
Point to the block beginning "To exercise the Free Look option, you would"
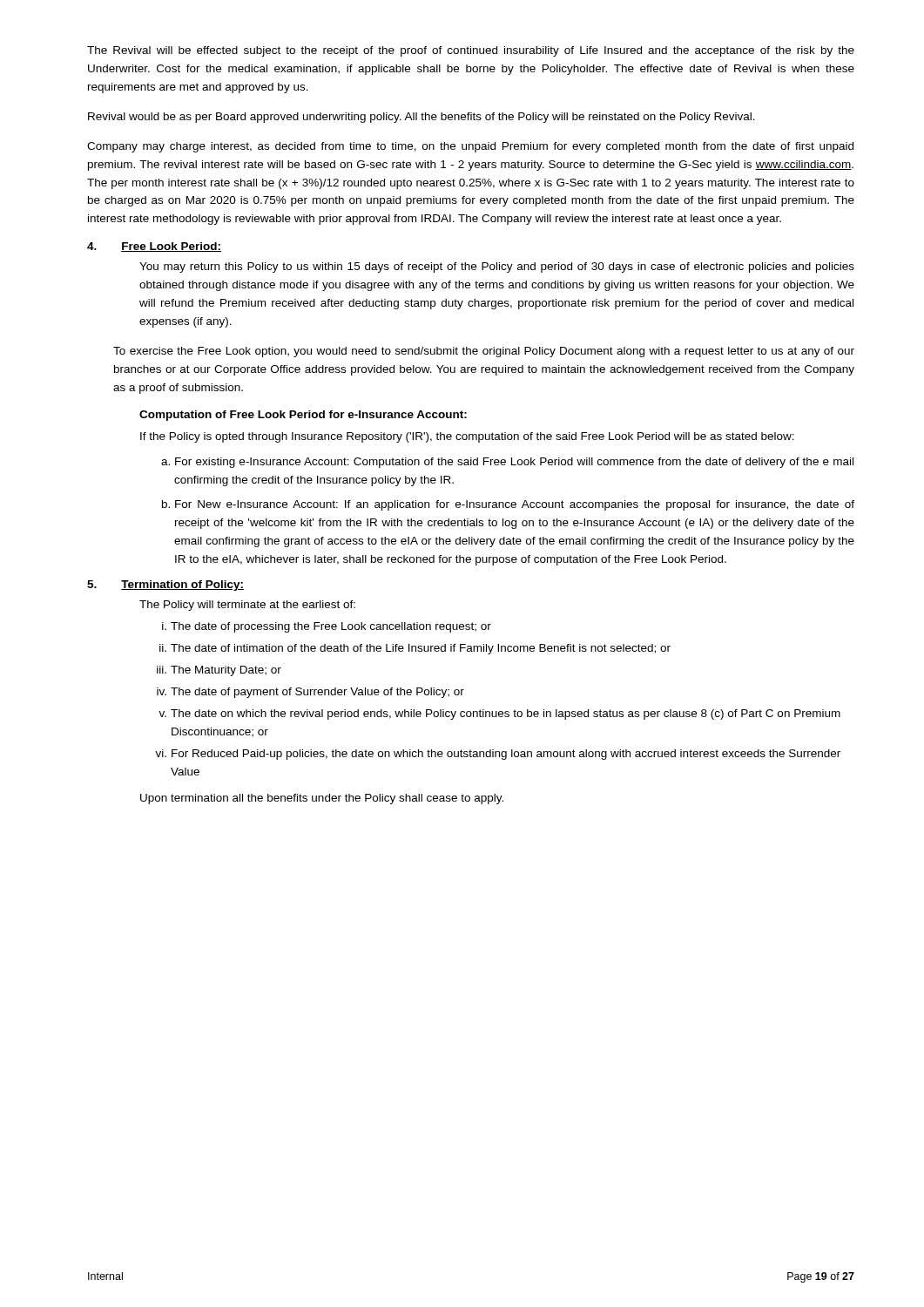484,370
